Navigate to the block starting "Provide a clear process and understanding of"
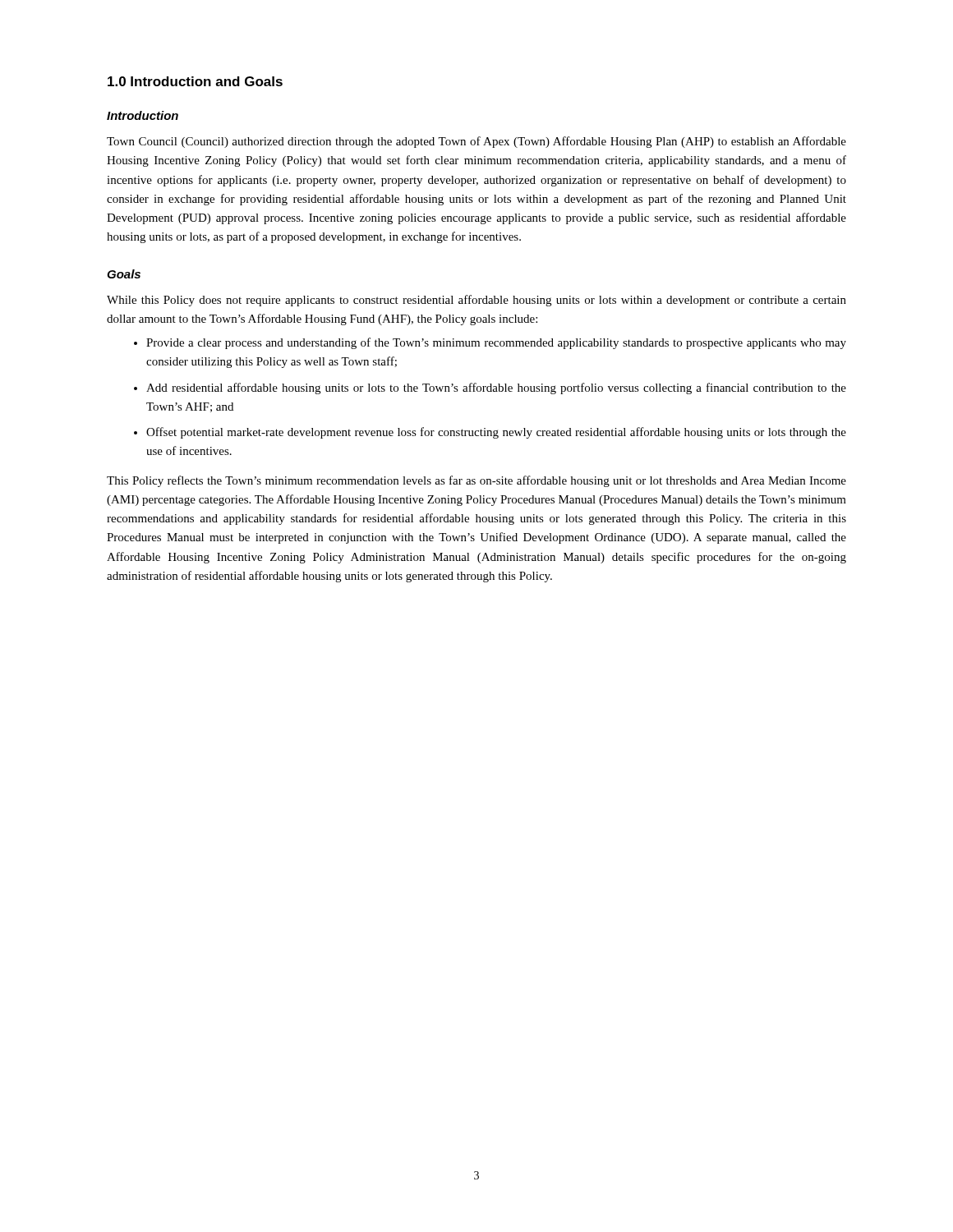This screenshot has width=953, height=1232. click(496, 352)
